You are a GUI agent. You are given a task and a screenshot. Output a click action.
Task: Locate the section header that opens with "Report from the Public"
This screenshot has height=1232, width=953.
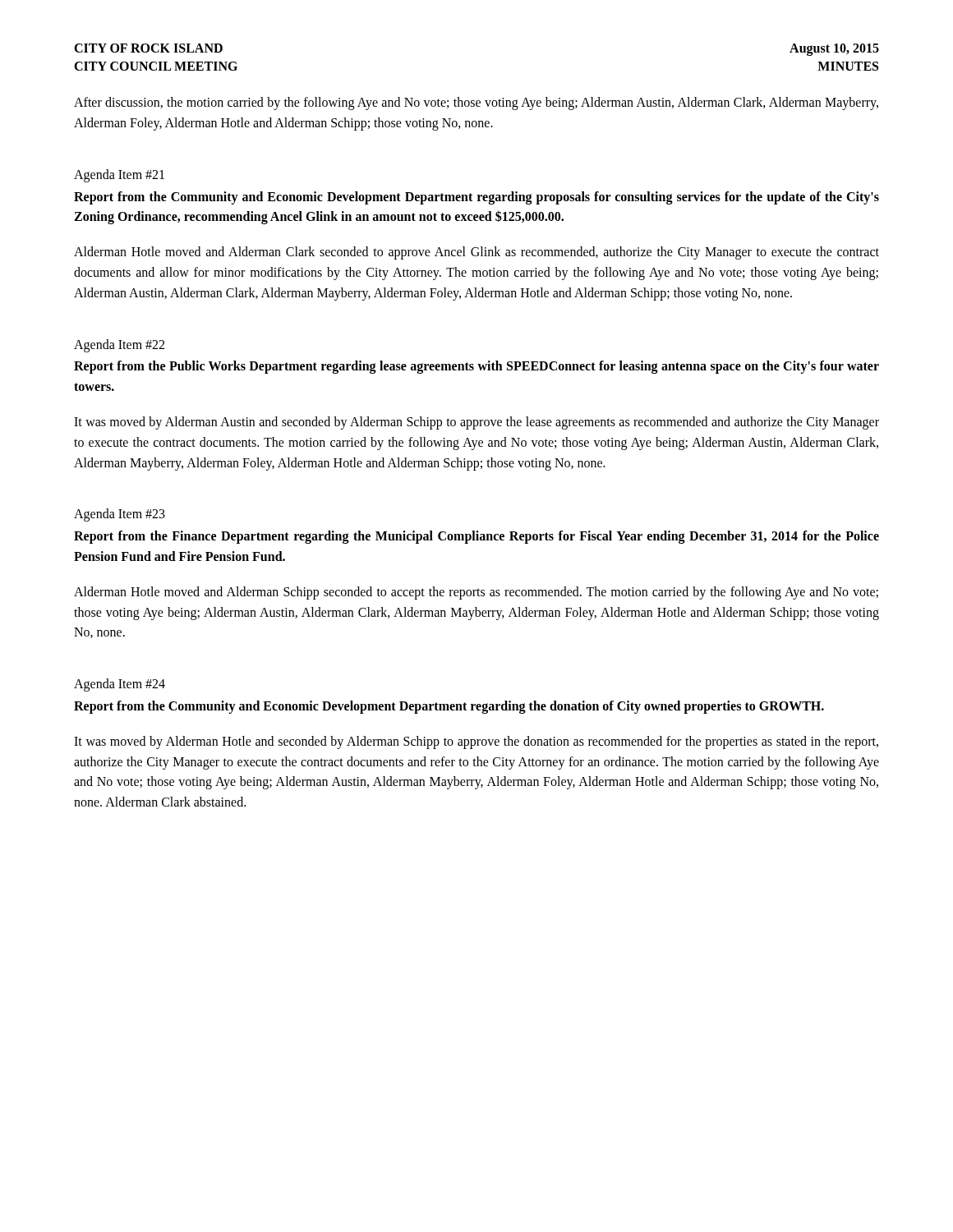point(476,376)
